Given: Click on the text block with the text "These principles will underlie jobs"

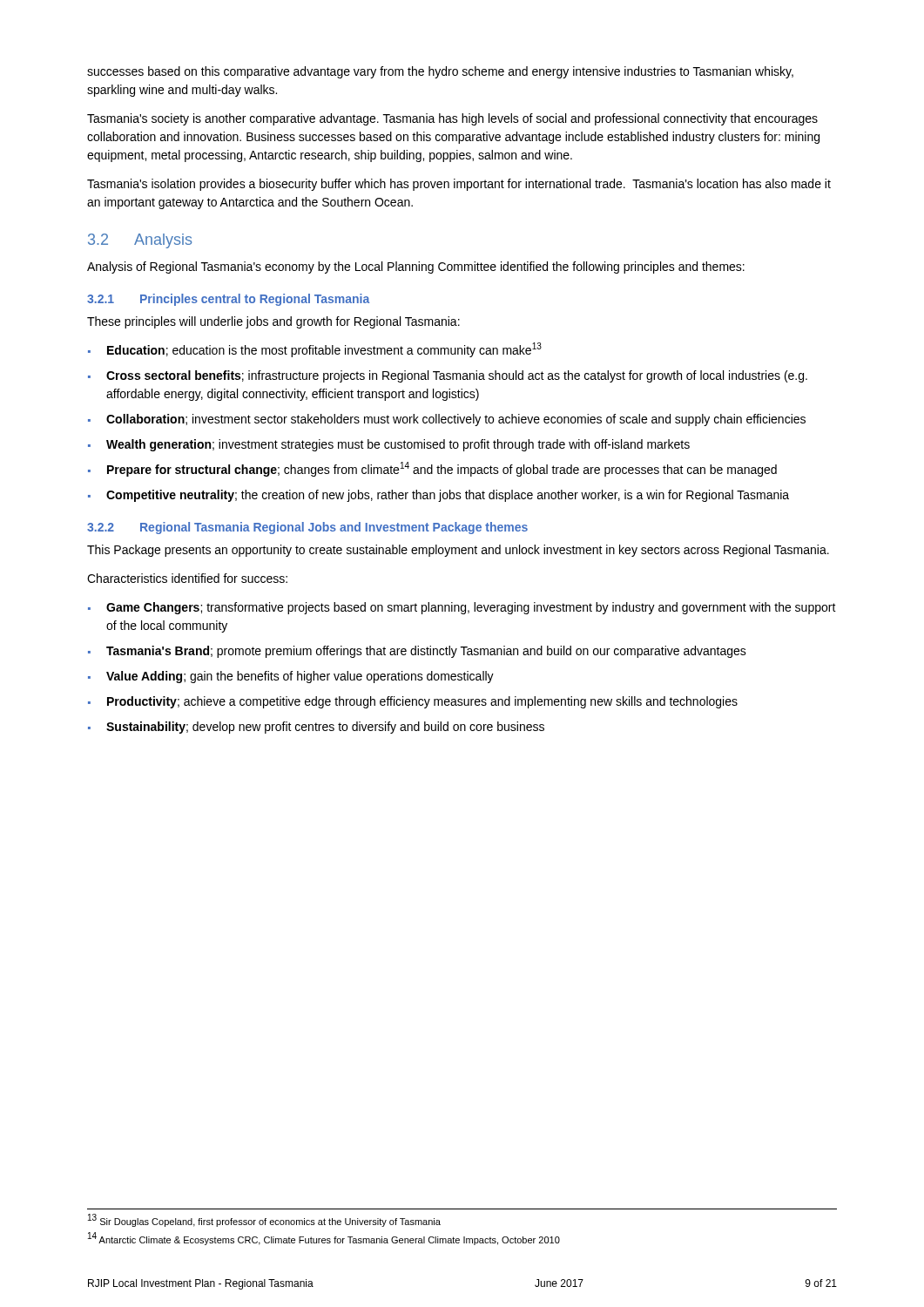Looking at the screenshot, I should click(274, 322).
